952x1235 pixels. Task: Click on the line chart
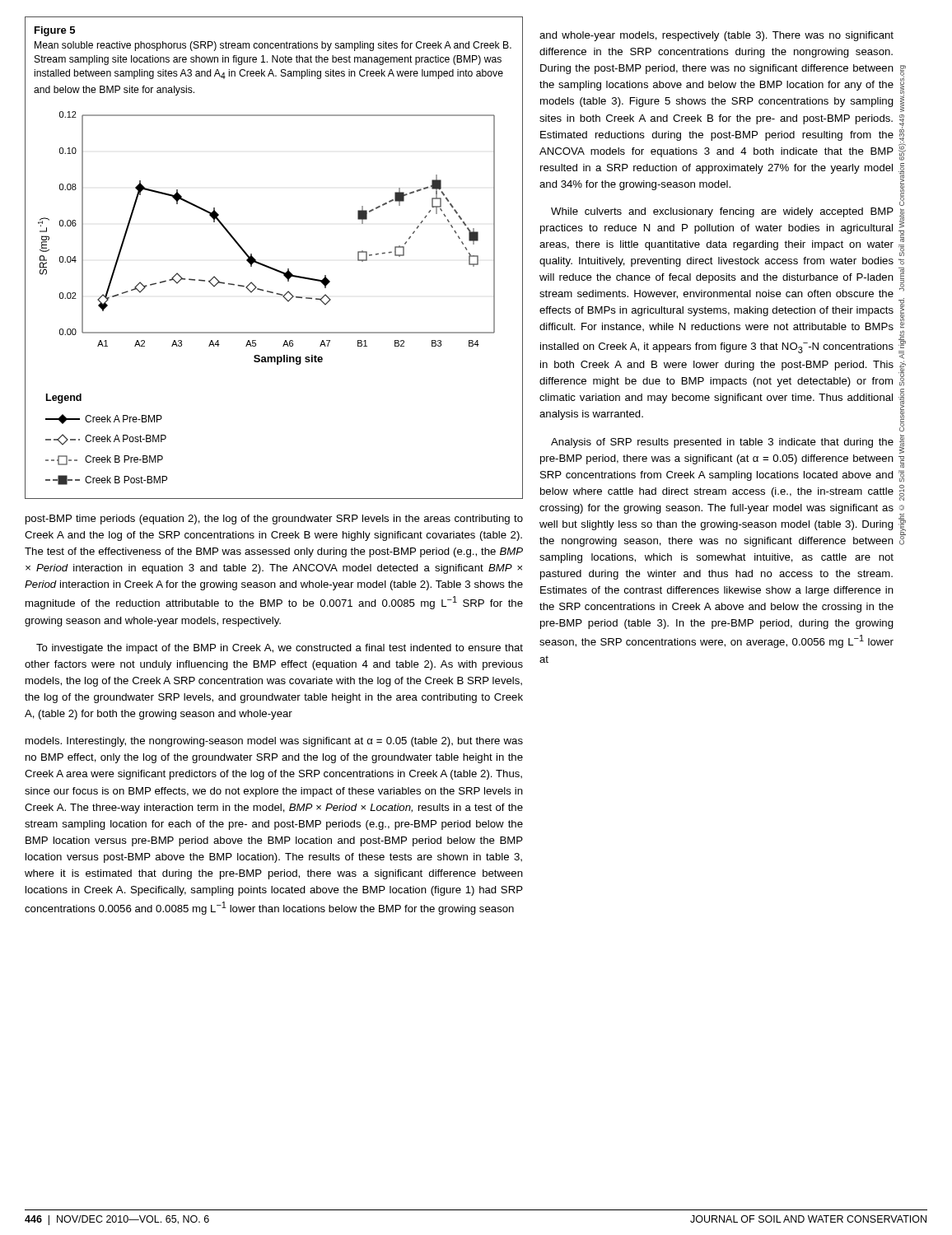[x=274, y=258]
